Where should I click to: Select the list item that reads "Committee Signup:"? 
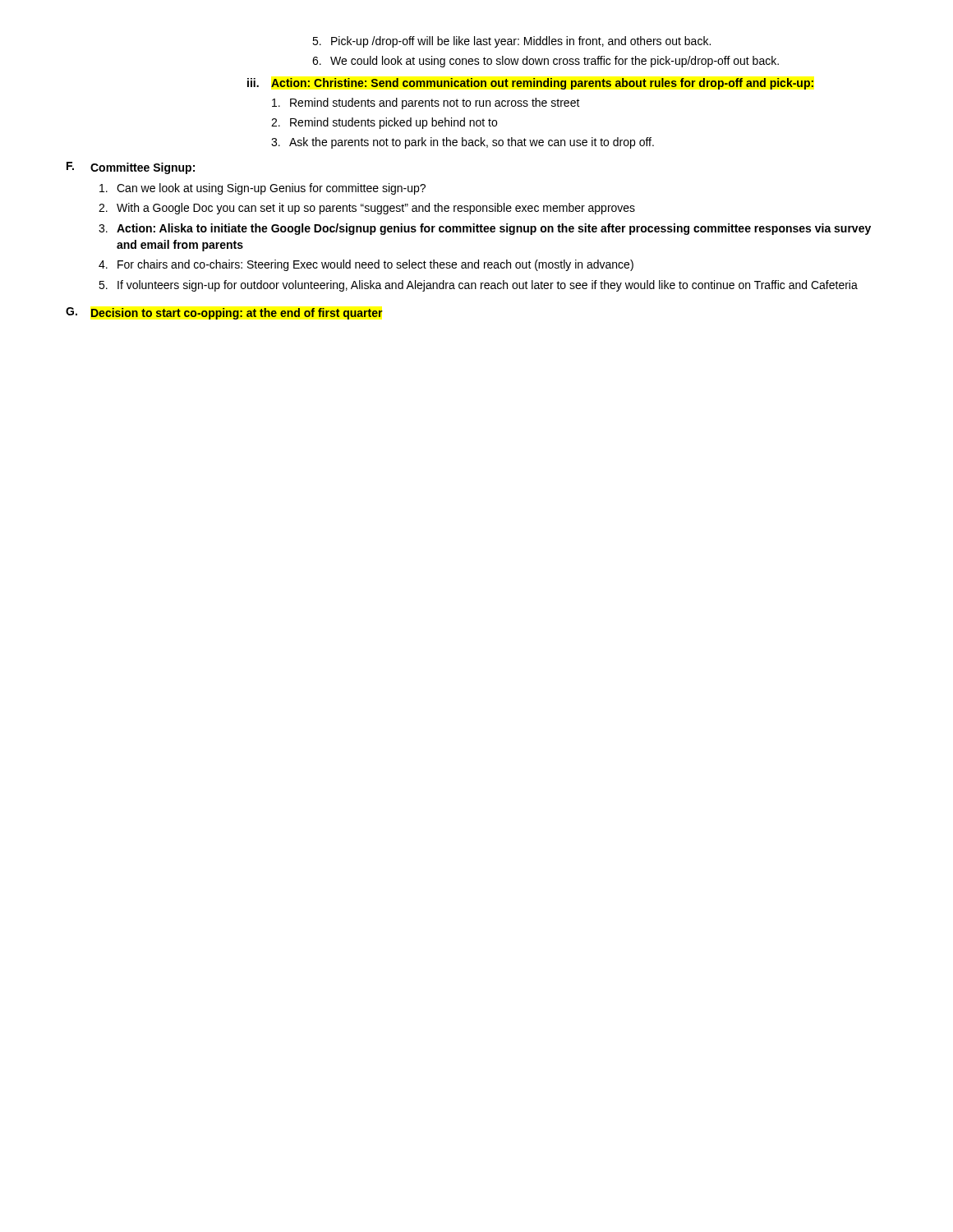(x=143, y=167)
